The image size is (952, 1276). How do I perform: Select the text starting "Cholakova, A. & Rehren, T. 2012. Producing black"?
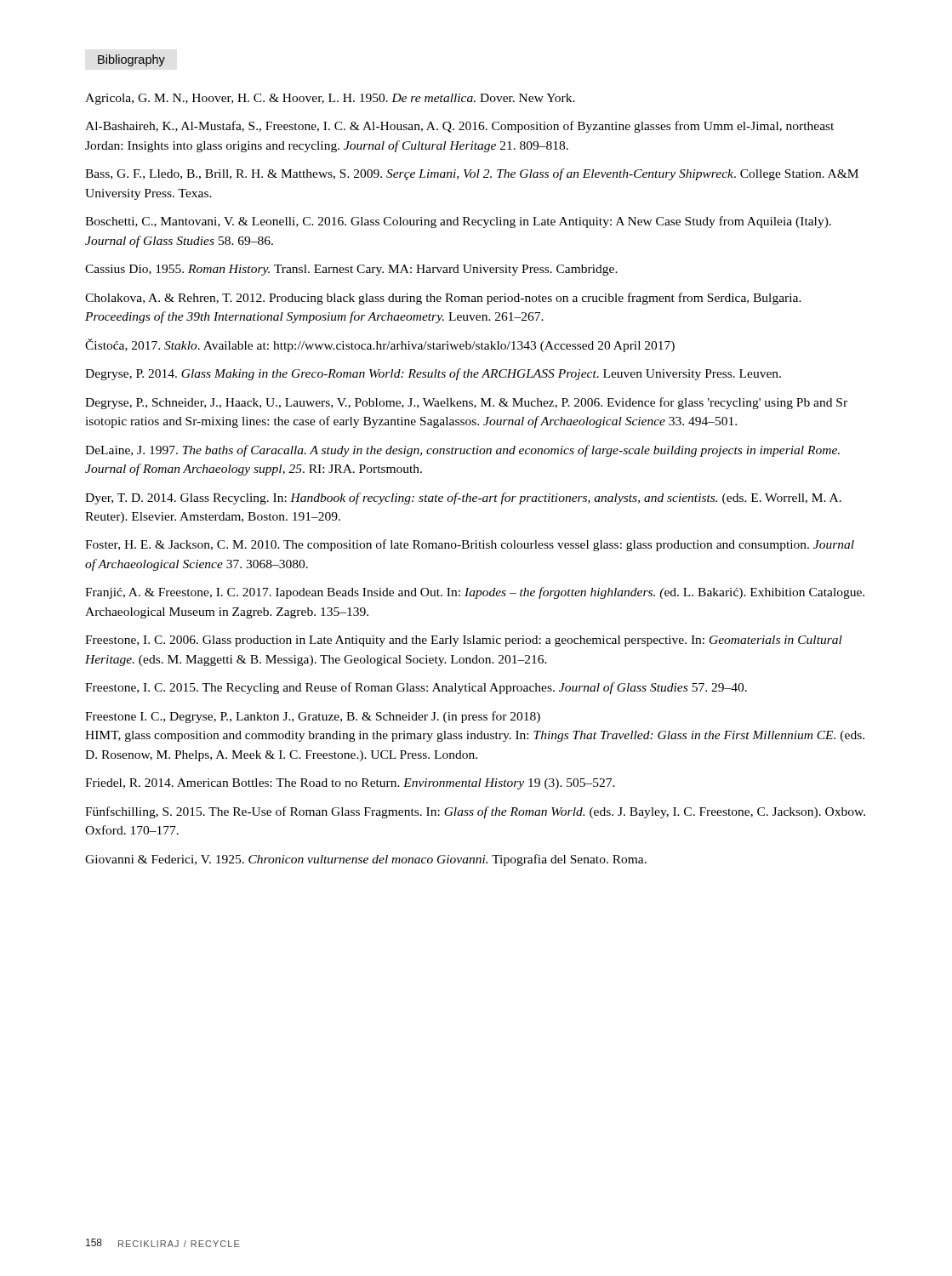[443, 307]
